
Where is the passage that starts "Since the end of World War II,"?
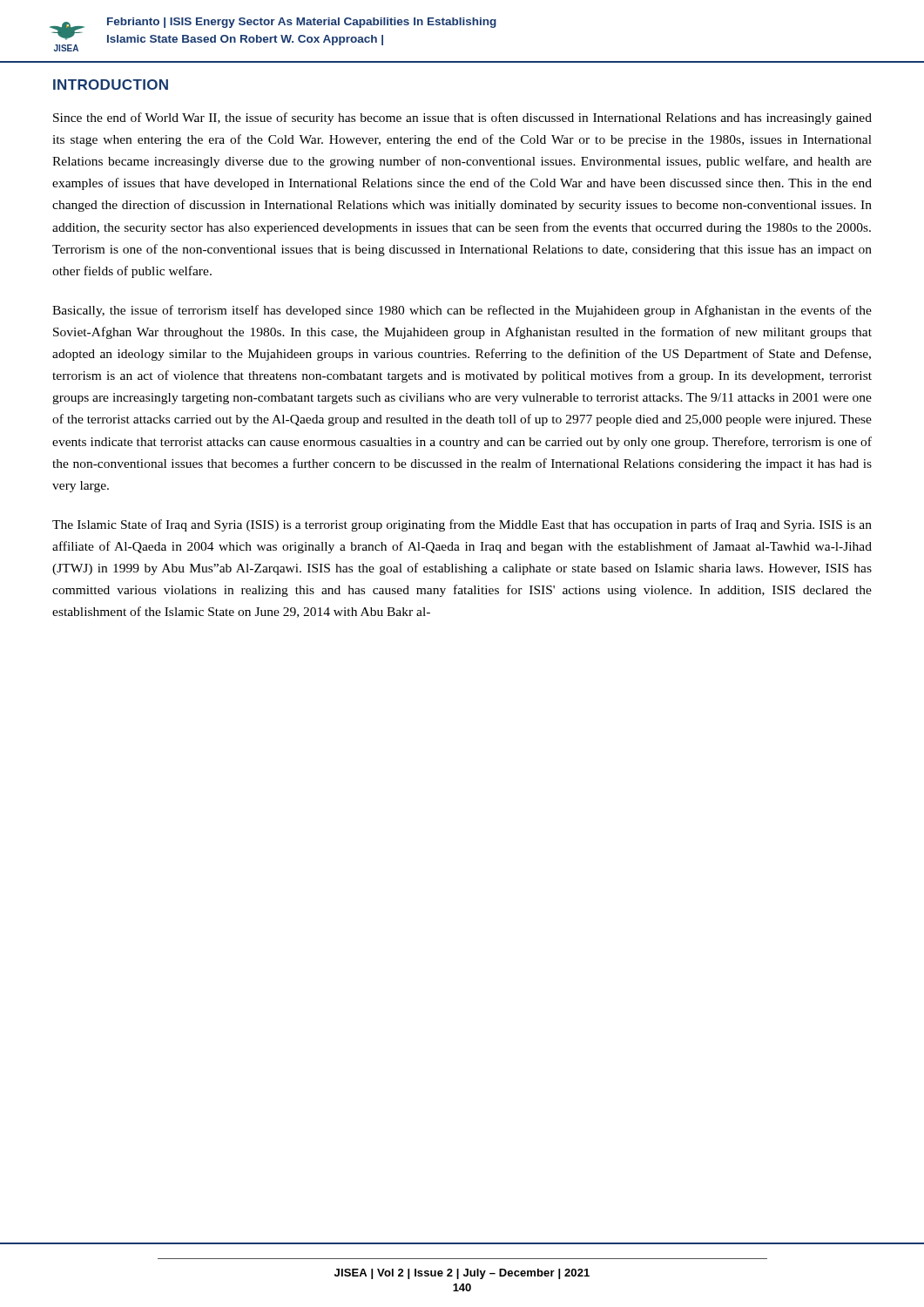tap(462, 194)
